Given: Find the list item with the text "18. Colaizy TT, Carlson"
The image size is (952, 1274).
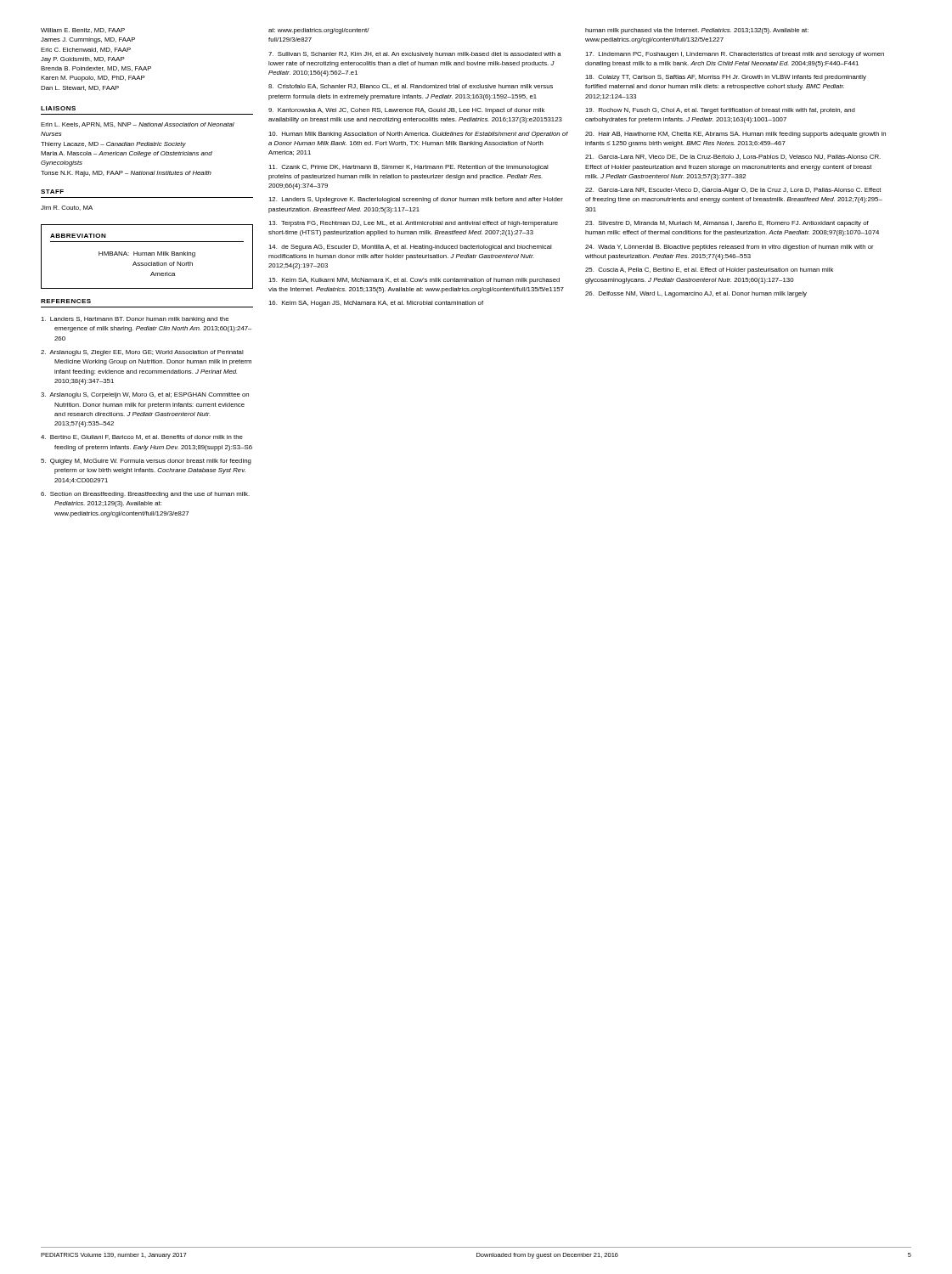Looking at the screenshot, I should coord(726,87).
